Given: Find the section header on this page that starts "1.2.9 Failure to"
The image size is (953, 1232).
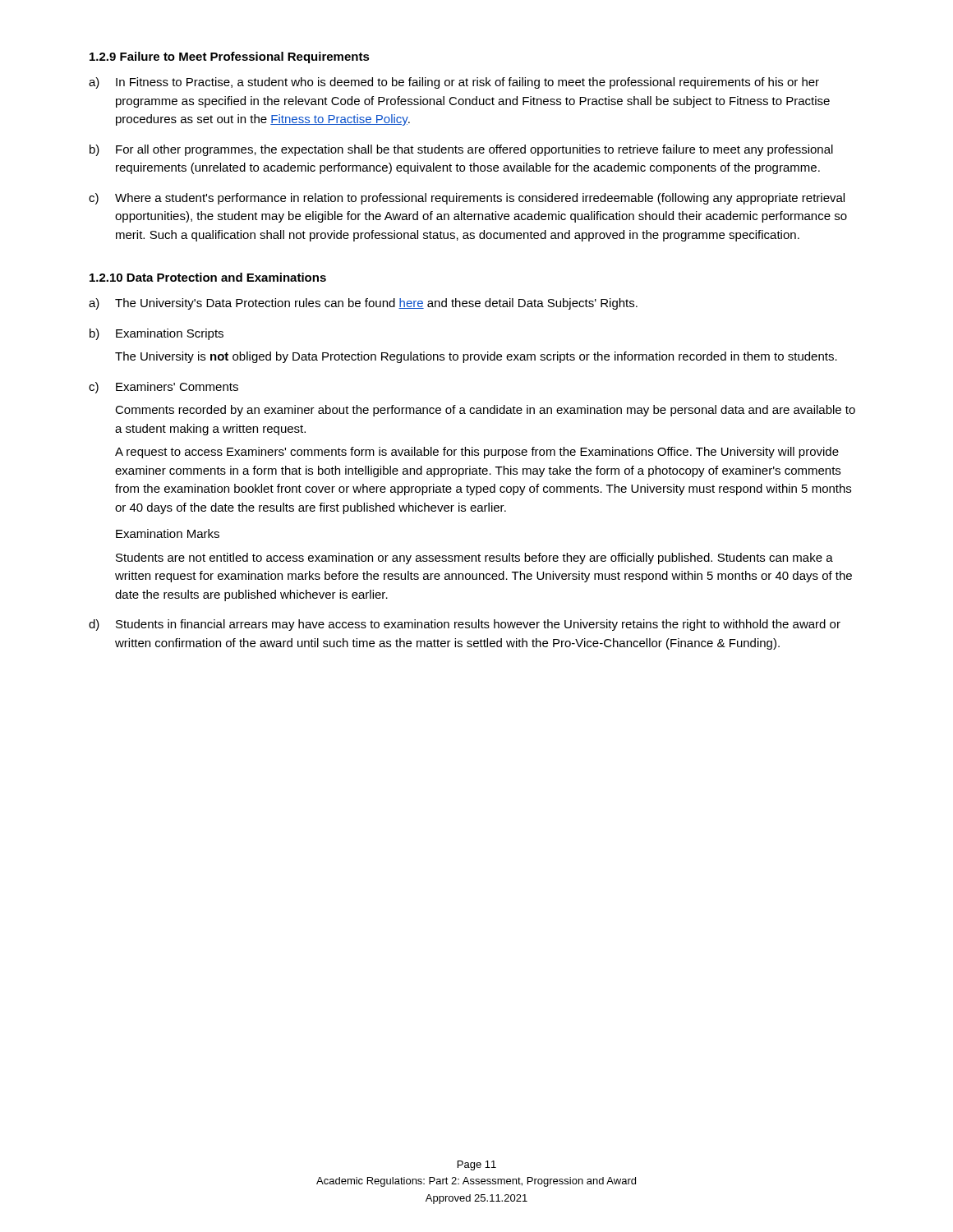Looking at the screenshot, I should point(229,56).
